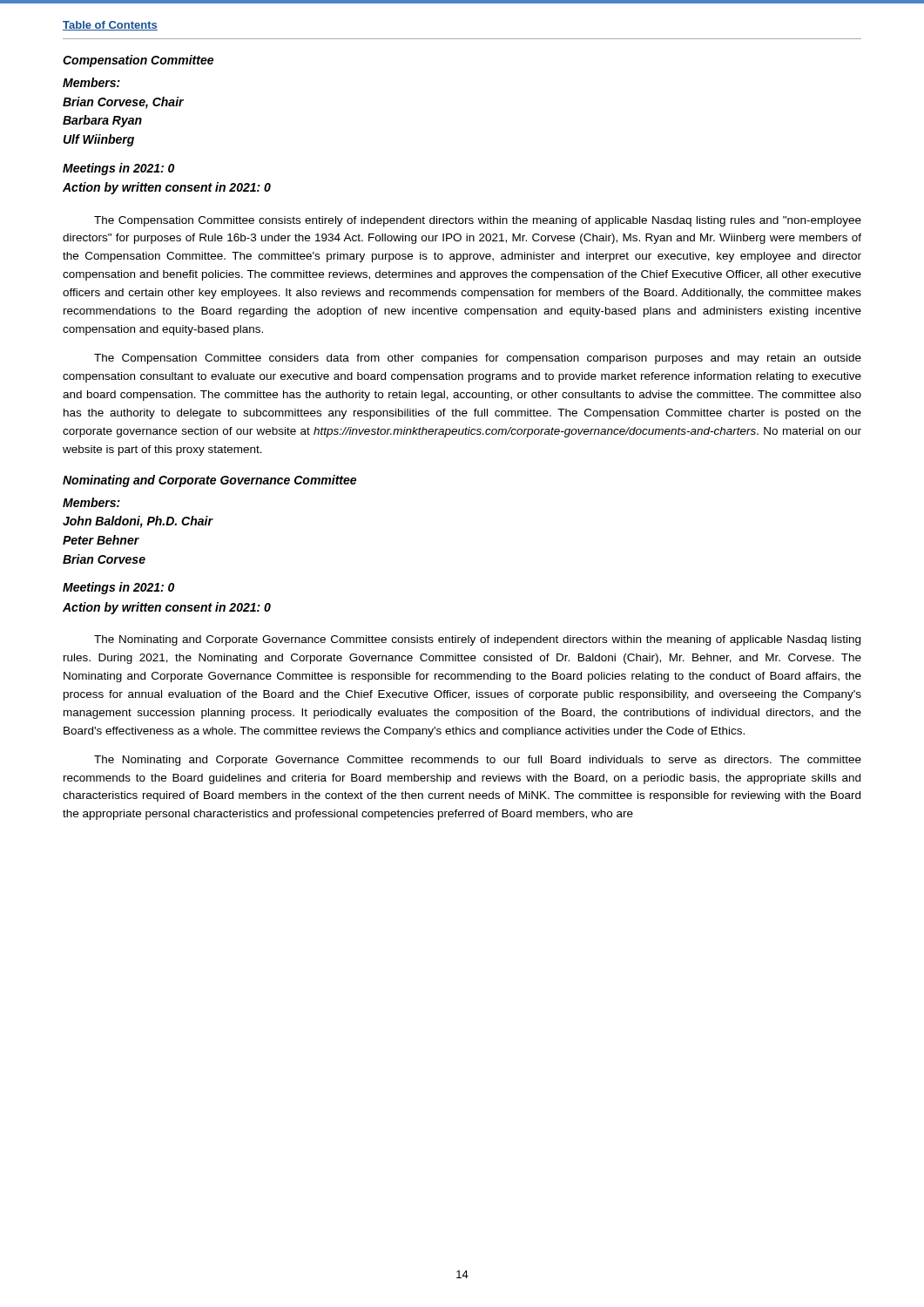Click on the block starting "The Compensation Committee considers"
Image resolution: width=924 pixels, height=1307 pixels.
coord(462,403)
